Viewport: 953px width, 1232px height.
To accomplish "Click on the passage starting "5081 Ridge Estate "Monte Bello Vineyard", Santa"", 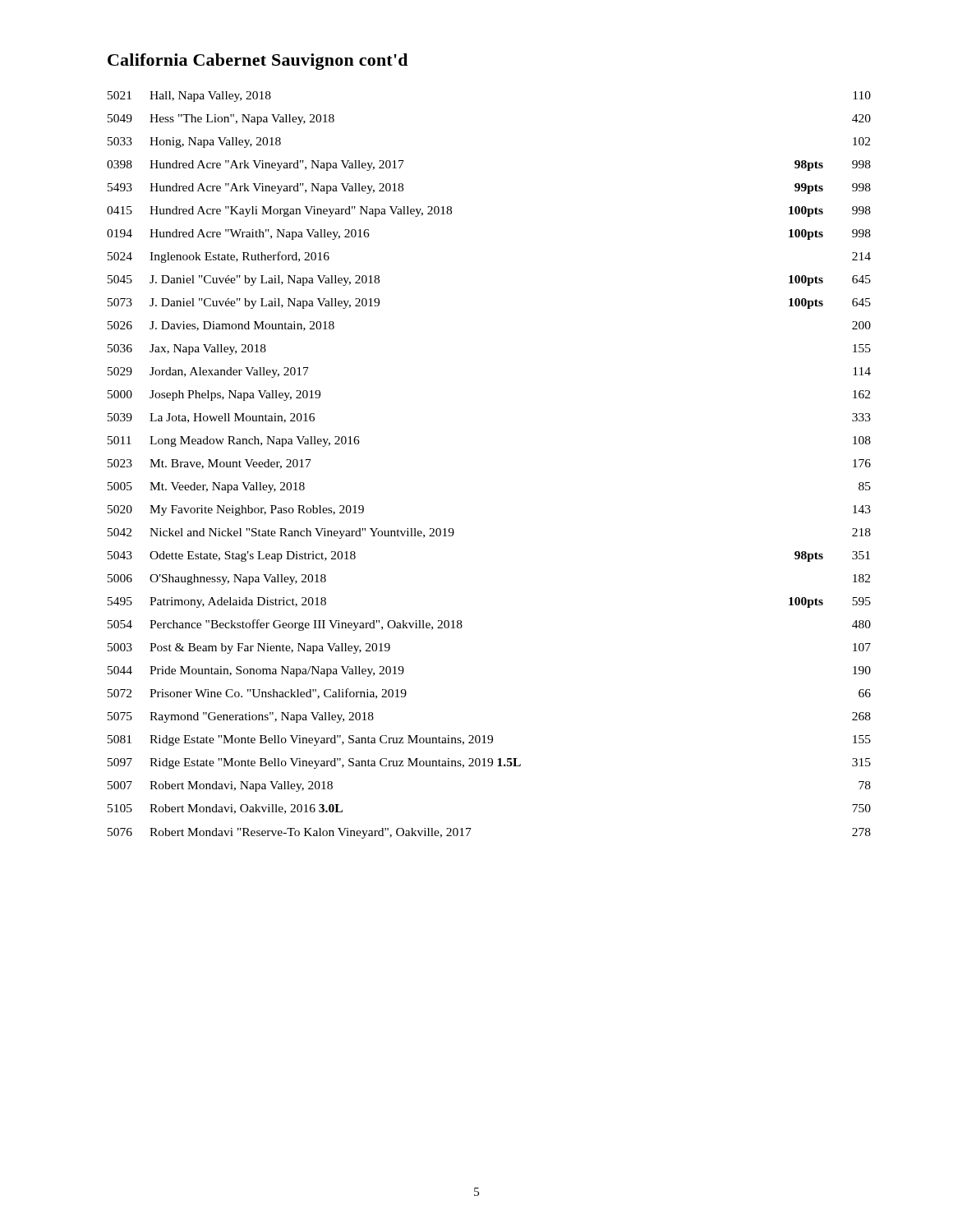I will [489, 740].
